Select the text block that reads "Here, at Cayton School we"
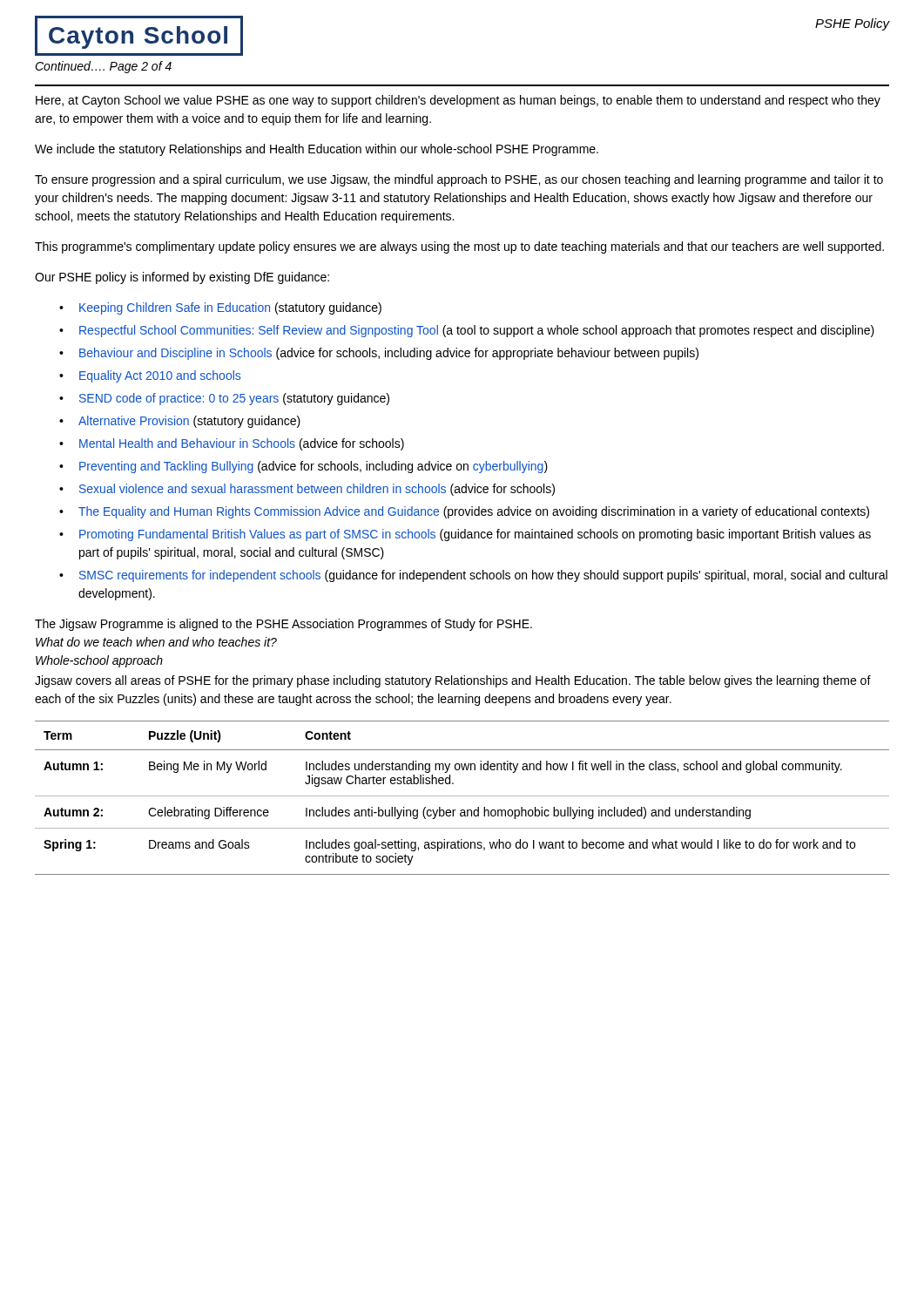Viewport: 924px width, 1307px height. point(458,109)
